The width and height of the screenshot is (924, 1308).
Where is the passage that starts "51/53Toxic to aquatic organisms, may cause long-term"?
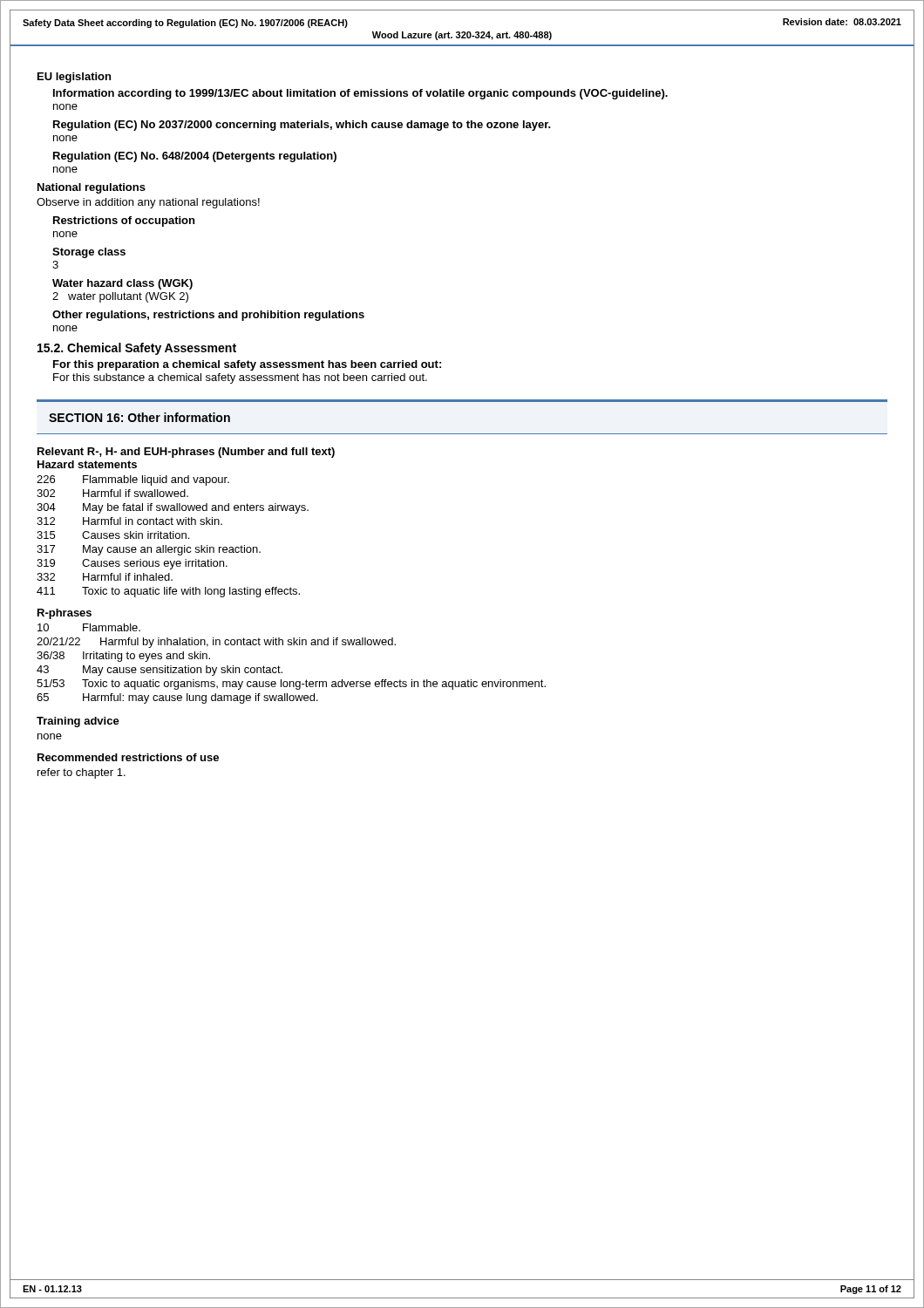pyautogui.click(x=292, y=683)
